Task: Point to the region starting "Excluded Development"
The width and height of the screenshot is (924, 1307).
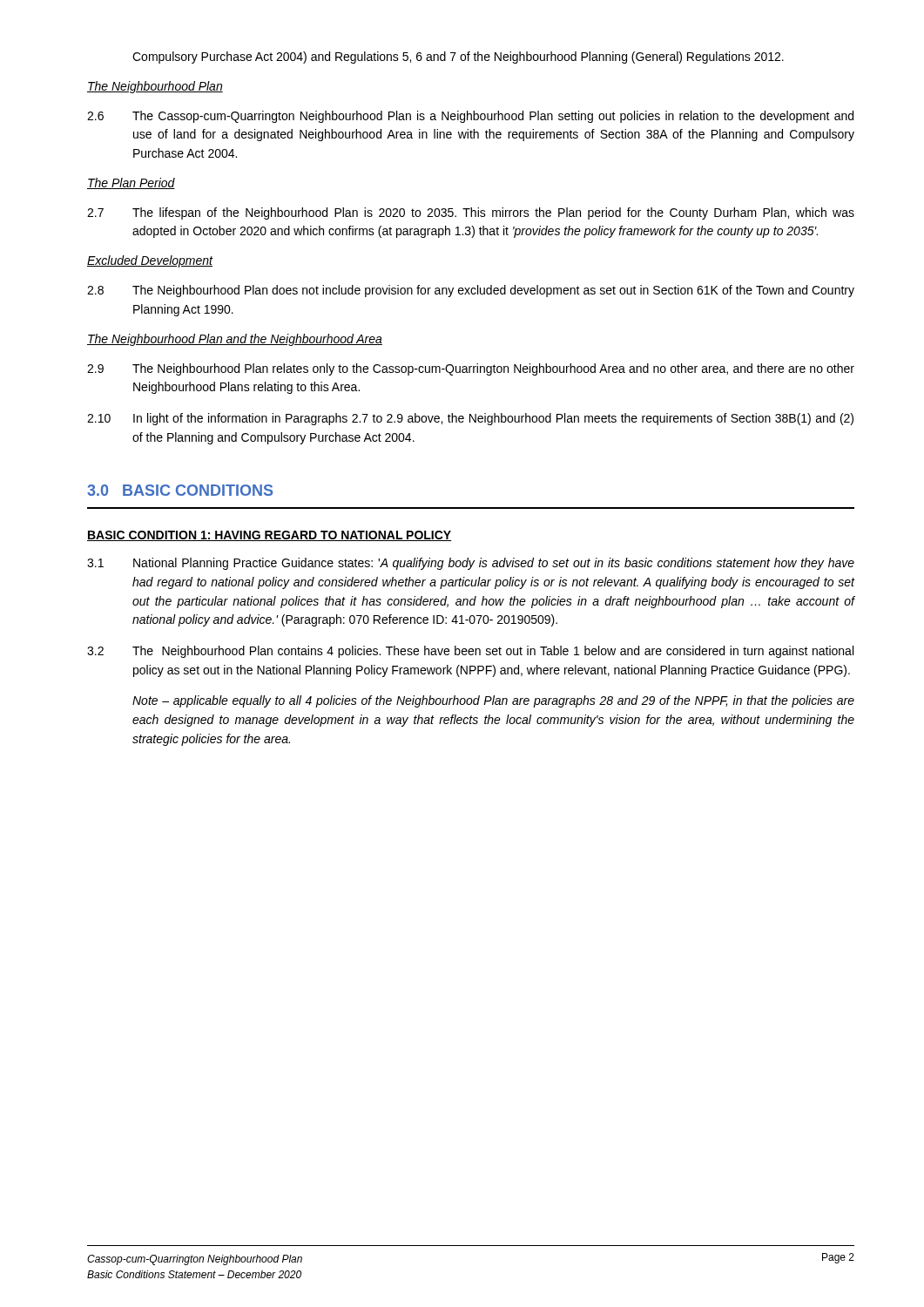Action: [x=150, y=261]
